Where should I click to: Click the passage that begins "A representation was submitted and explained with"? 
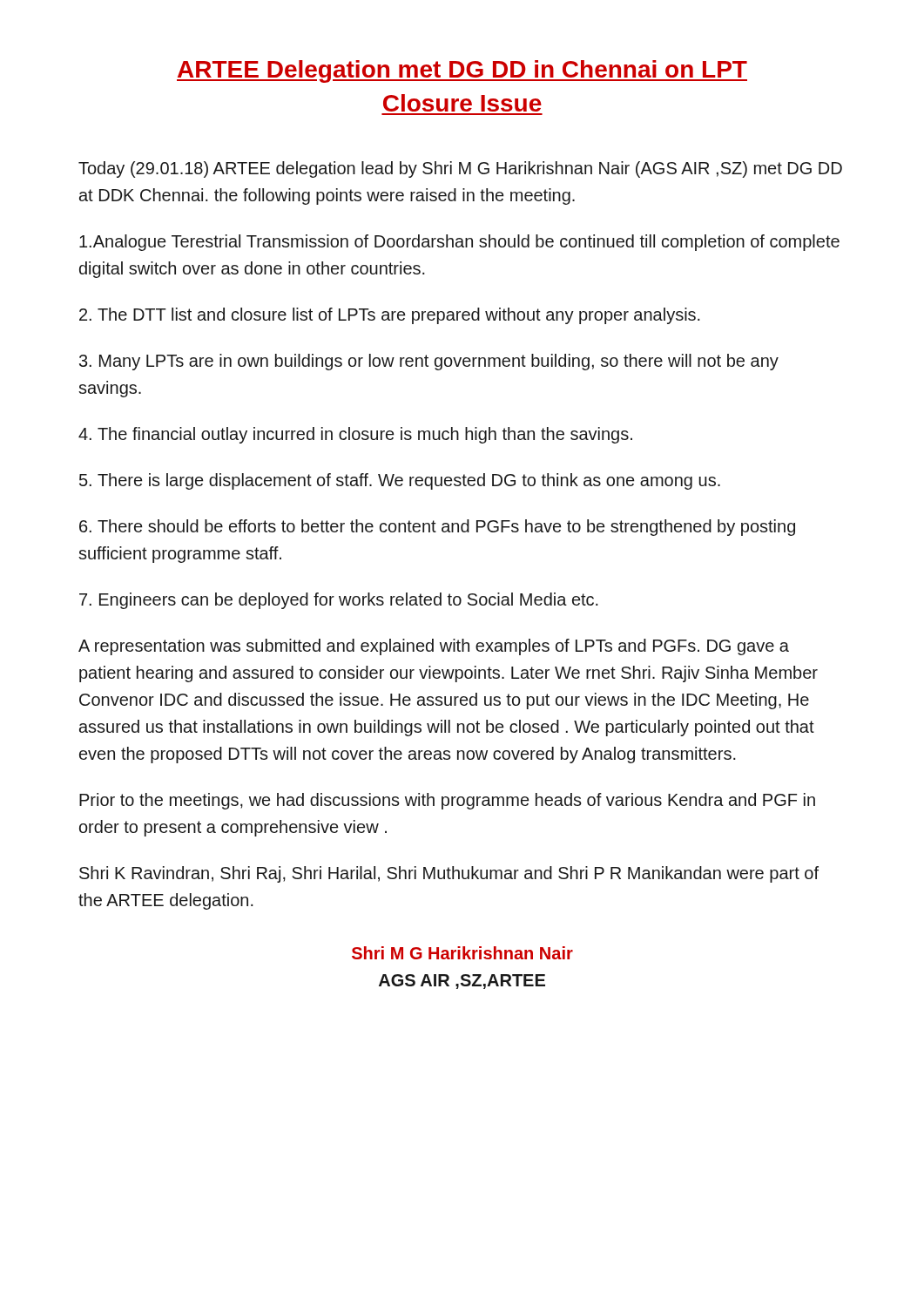448,700
